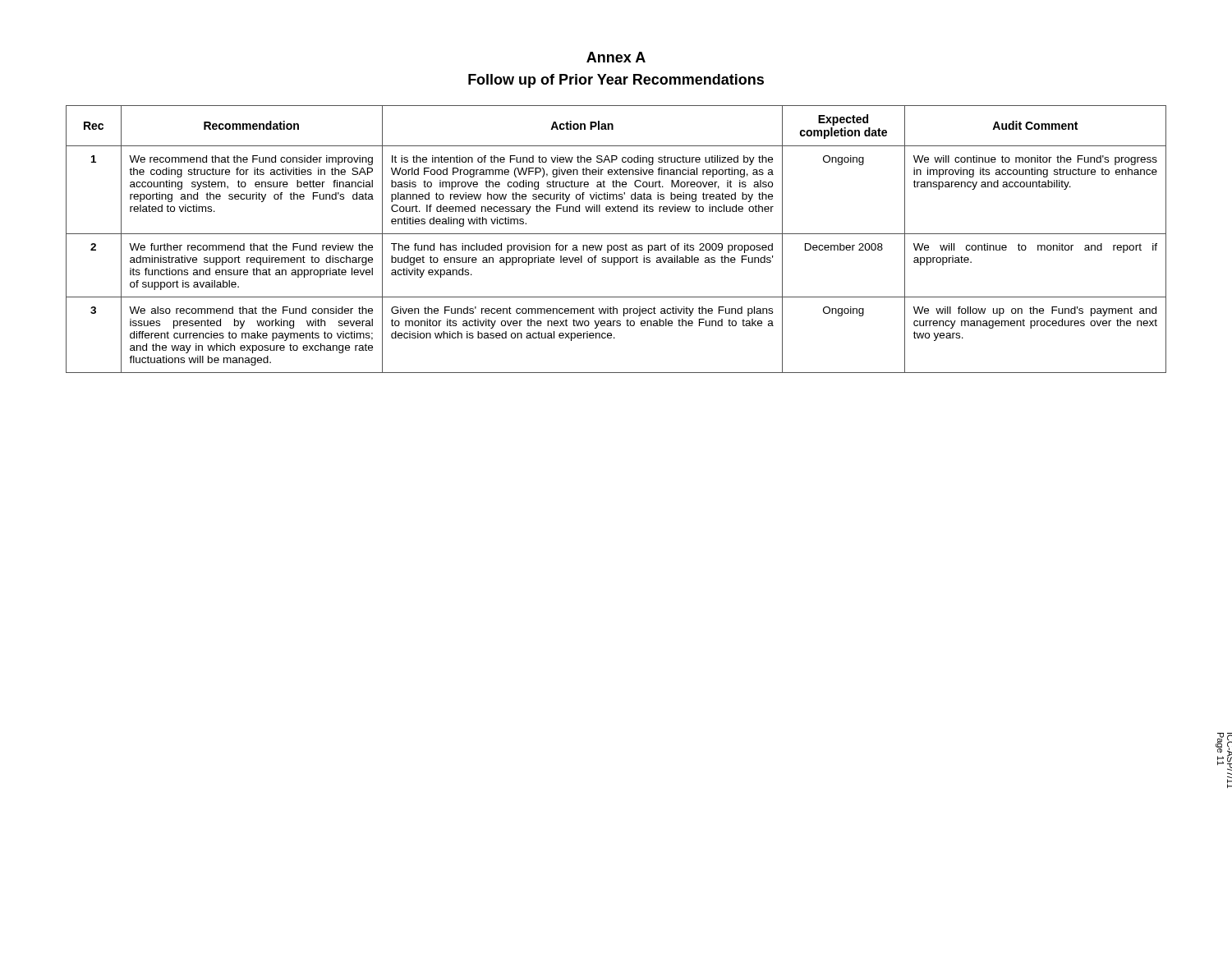The height and width of the screenshot is (953, 1232).
Task: Select the title
Action: click(616, 69)
